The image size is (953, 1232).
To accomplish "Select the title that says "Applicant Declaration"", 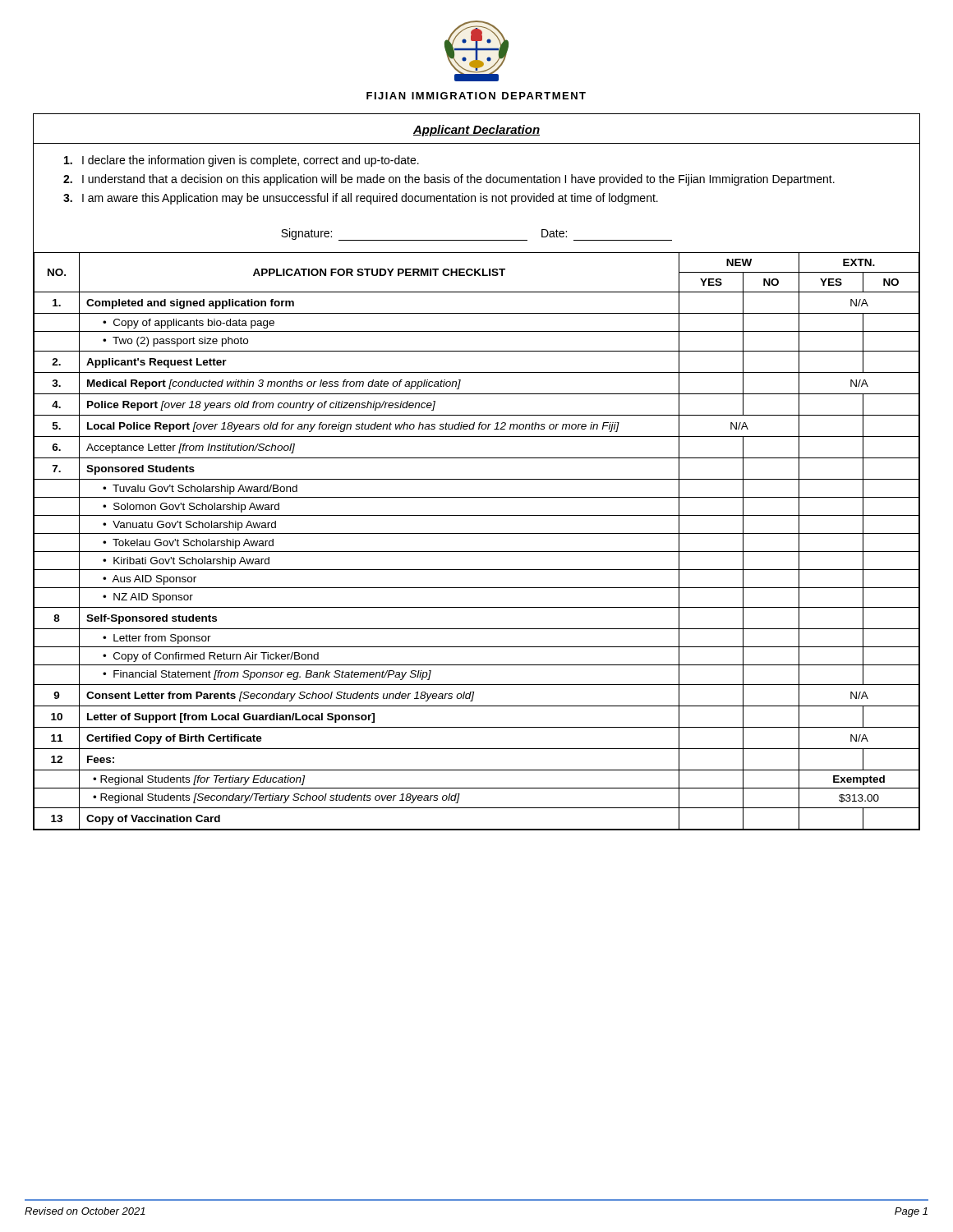I will tap(476, 129).
